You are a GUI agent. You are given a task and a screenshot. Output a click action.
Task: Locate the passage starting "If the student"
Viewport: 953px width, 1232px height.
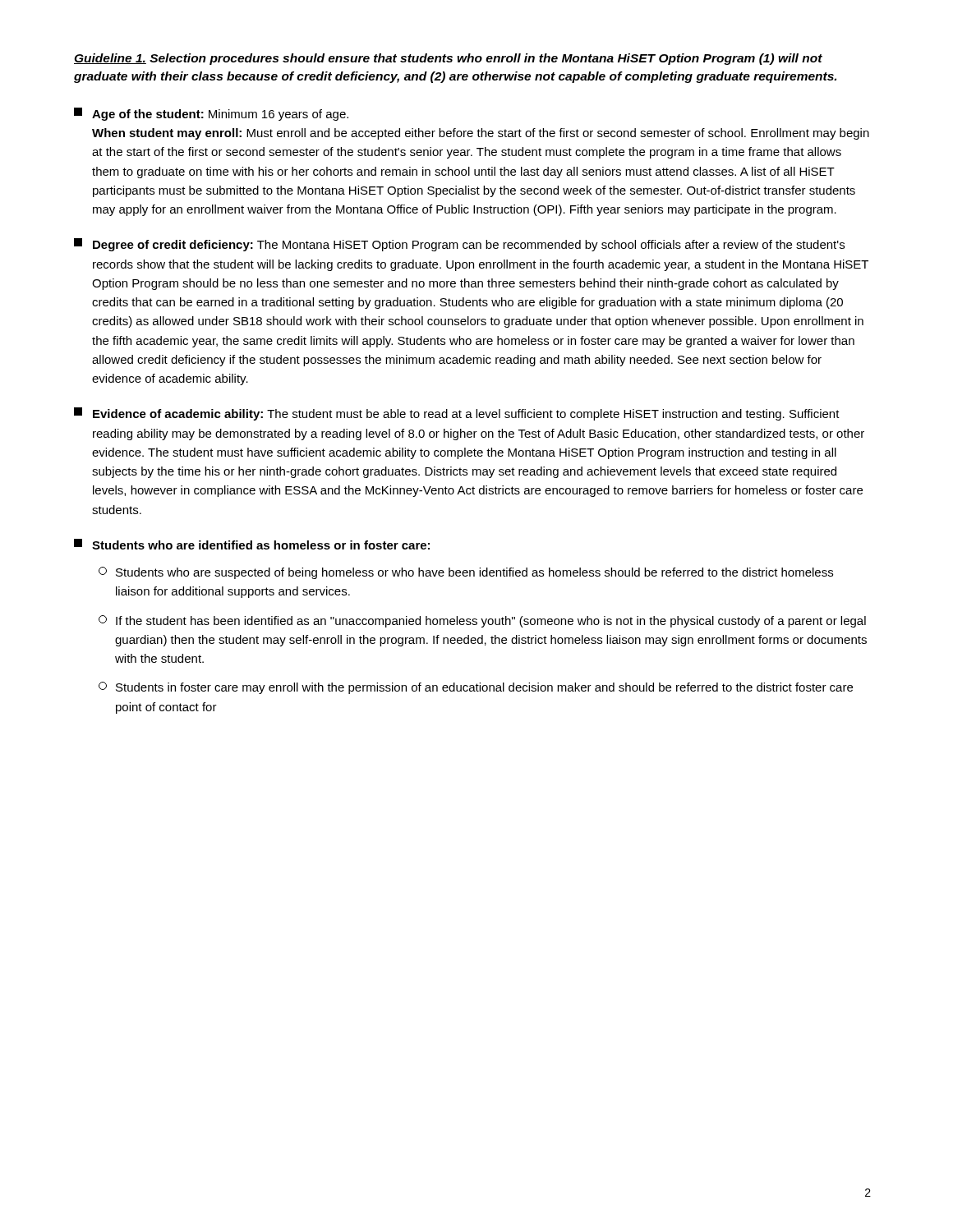coord(485,639)
